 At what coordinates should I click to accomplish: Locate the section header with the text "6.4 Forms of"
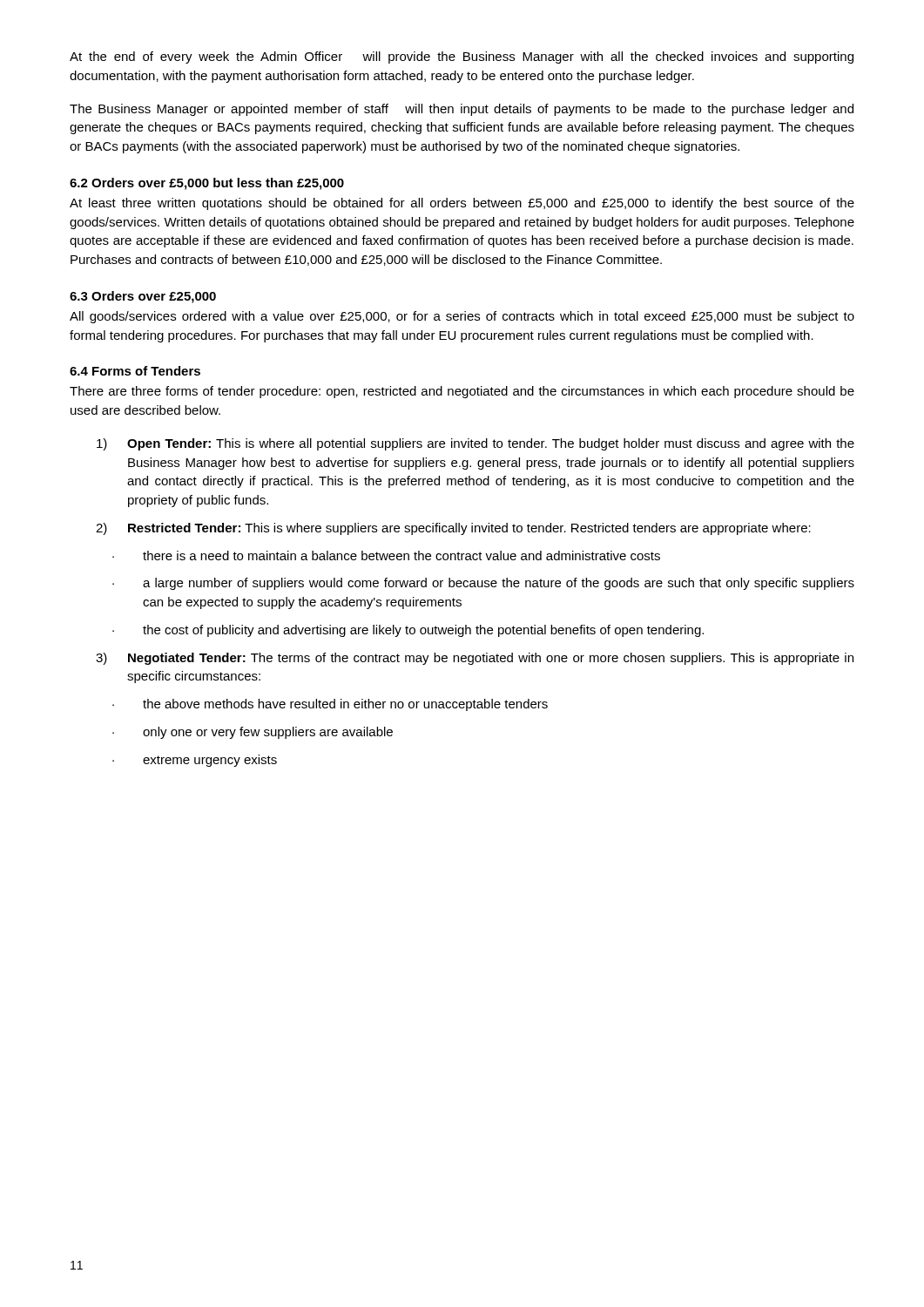(135, 371)
